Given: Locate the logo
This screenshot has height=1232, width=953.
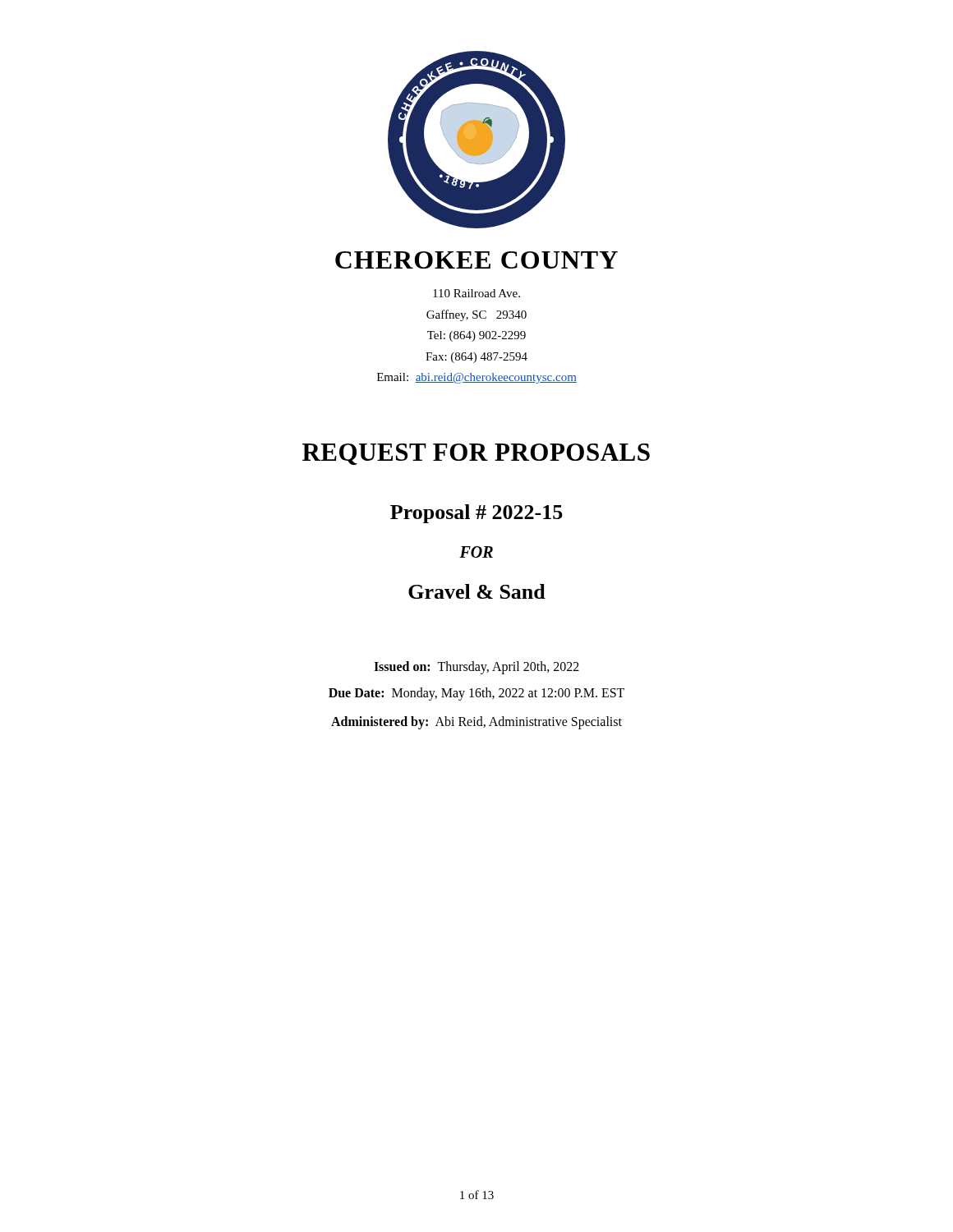Looking at the screenshot, I should point(476,140).
